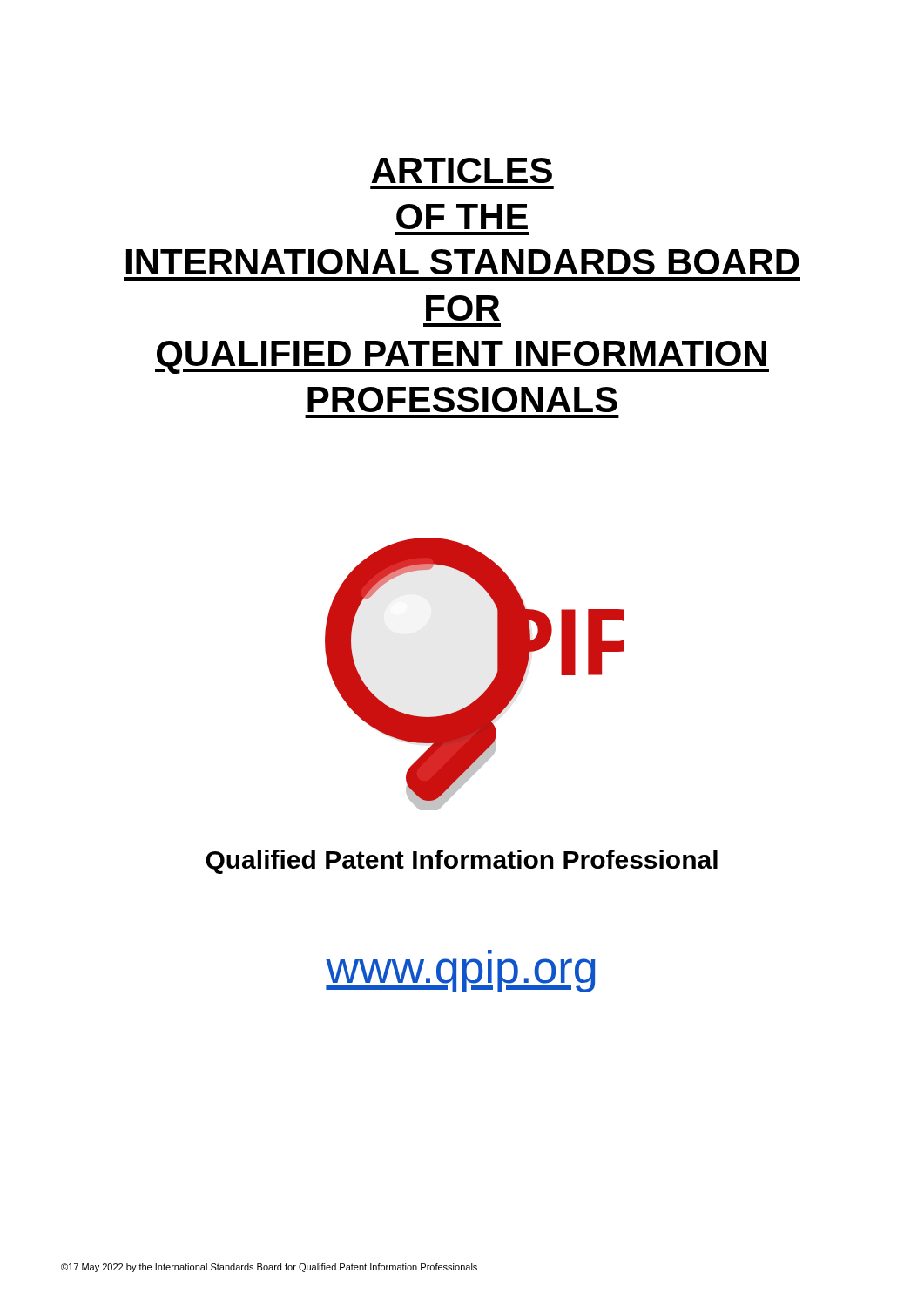Find "Qualified Patent Information Professional" on this page
This screenshot has width=924, height=1307.
462,860
